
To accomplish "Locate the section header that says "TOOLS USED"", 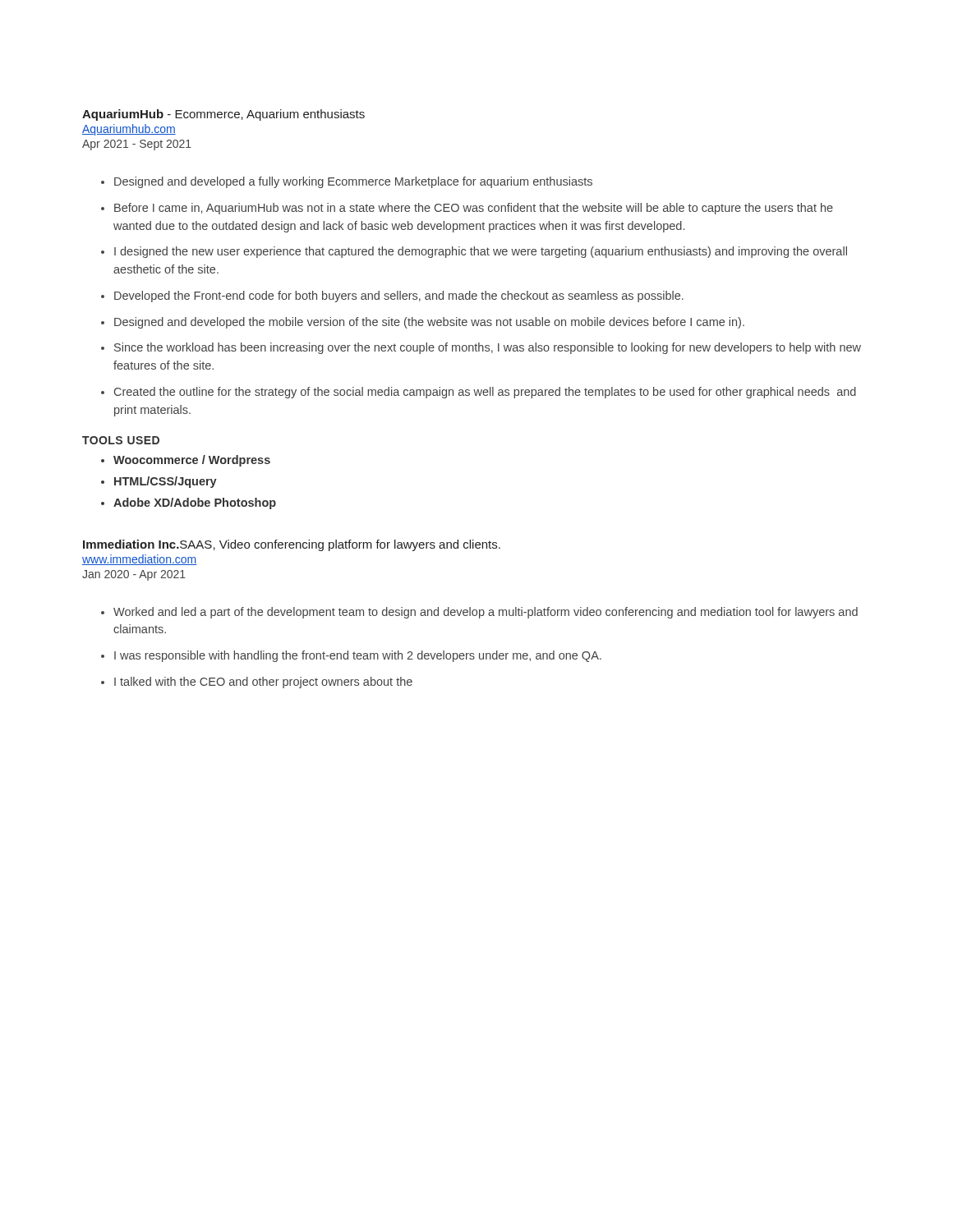I will click(121, 440).
